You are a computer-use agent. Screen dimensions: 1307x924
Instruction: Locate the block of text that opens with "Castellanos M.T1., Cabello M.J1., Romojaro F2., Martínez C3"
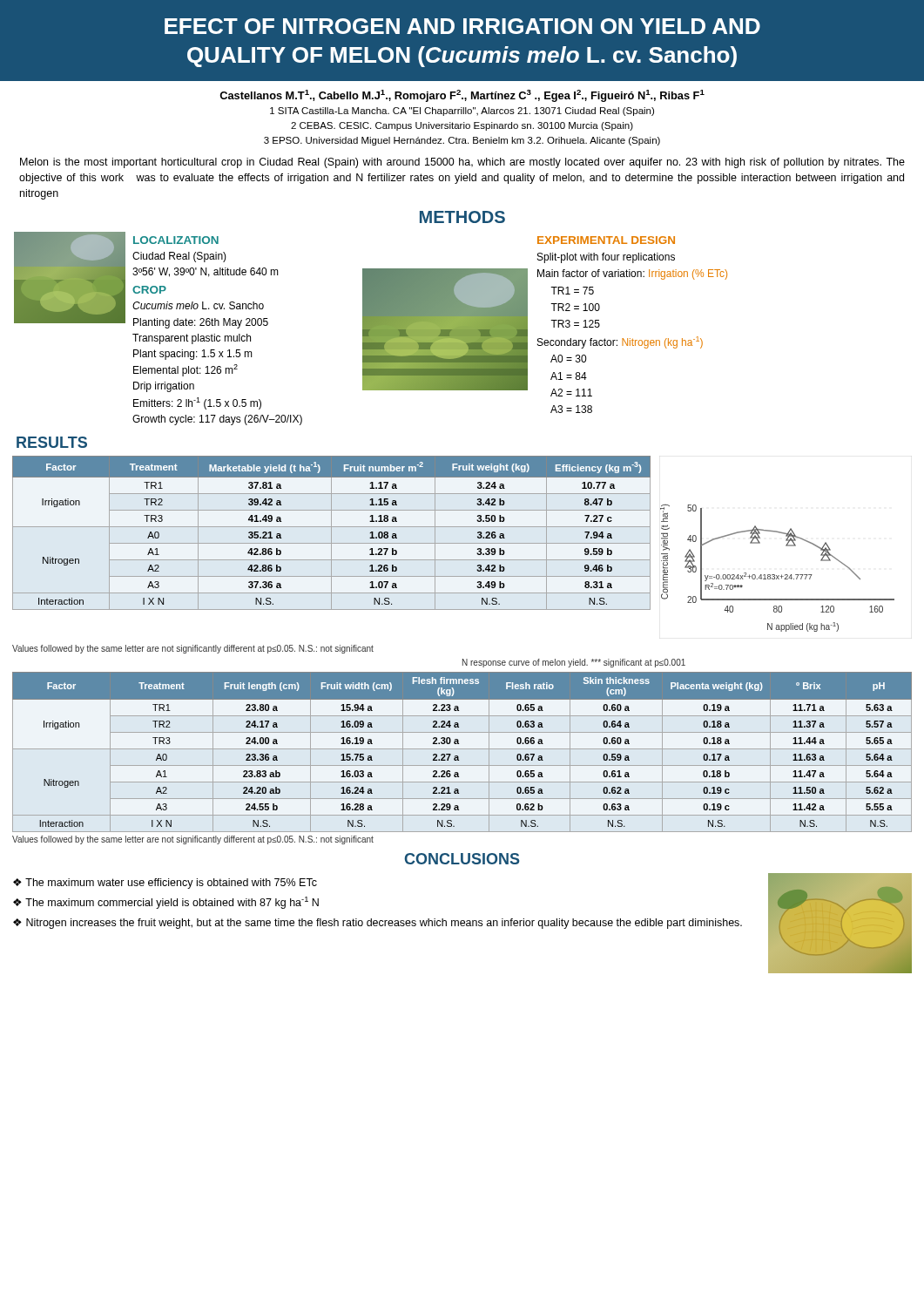pos(462,94)
